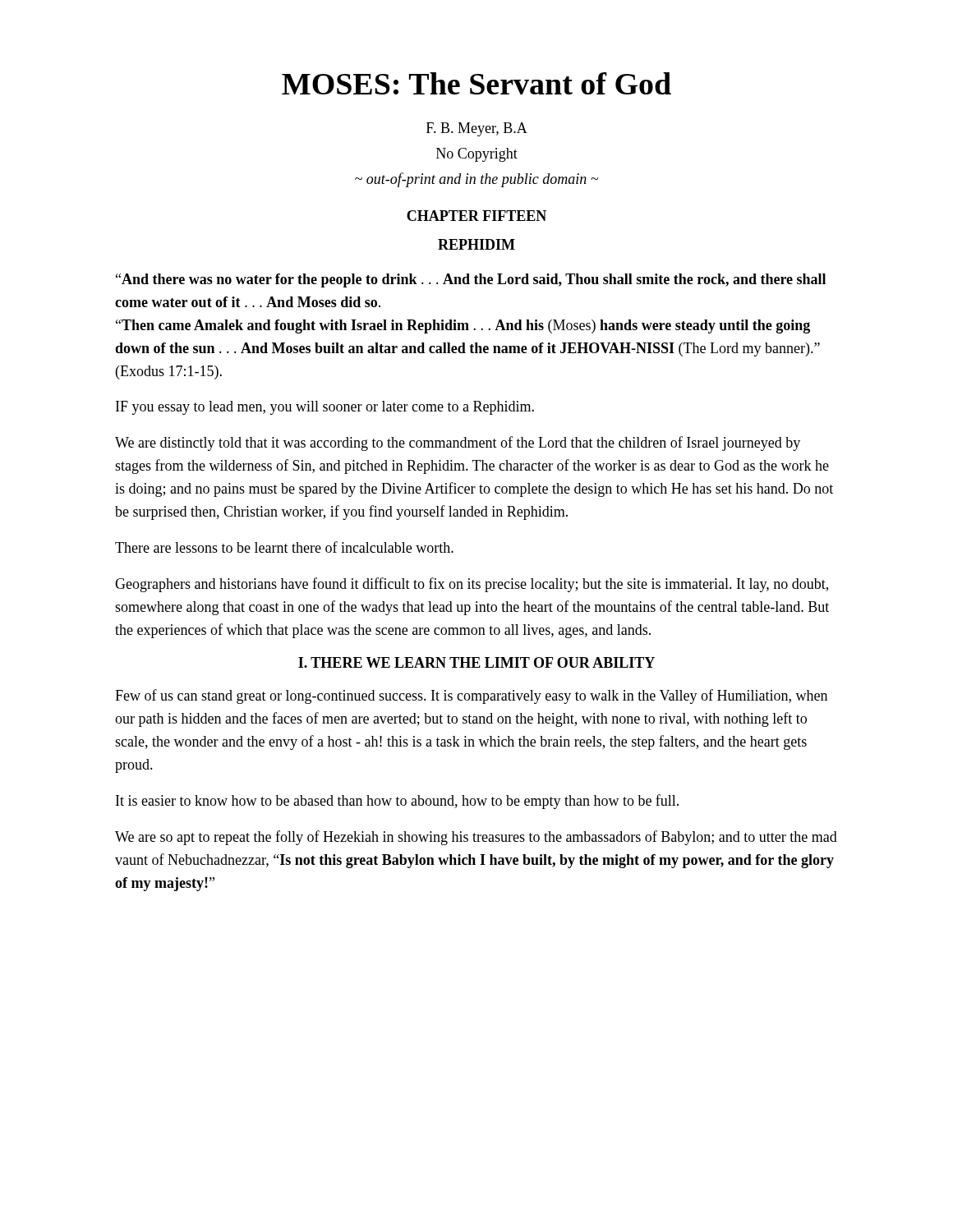Find the passage starting "~ out-of-print and in"
953x1232 pixels.
(x=476, y=179)
